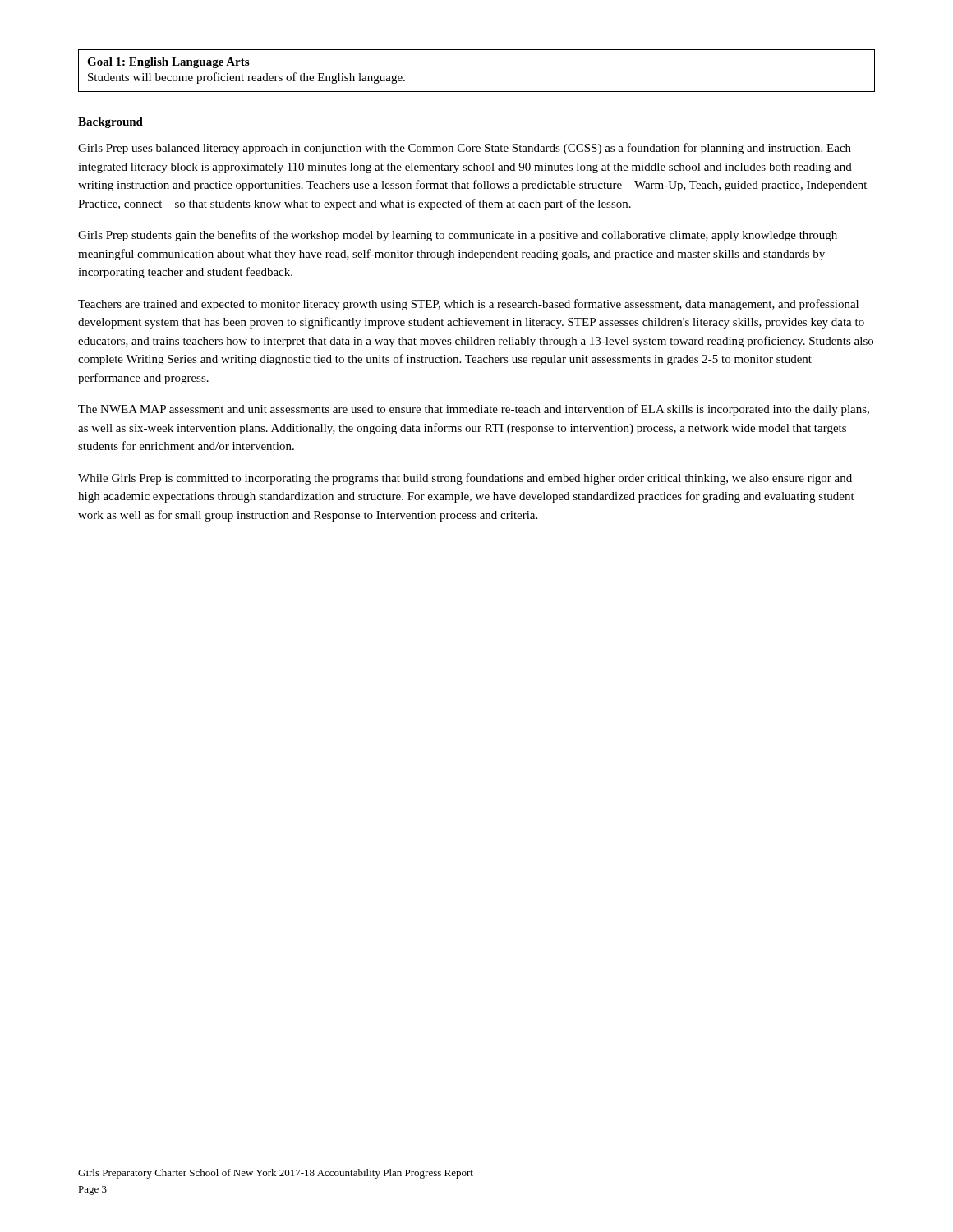Click on the element starting "Girls Prep students"
Viewport: 953px width, 1232px height.
coord(458,253)
